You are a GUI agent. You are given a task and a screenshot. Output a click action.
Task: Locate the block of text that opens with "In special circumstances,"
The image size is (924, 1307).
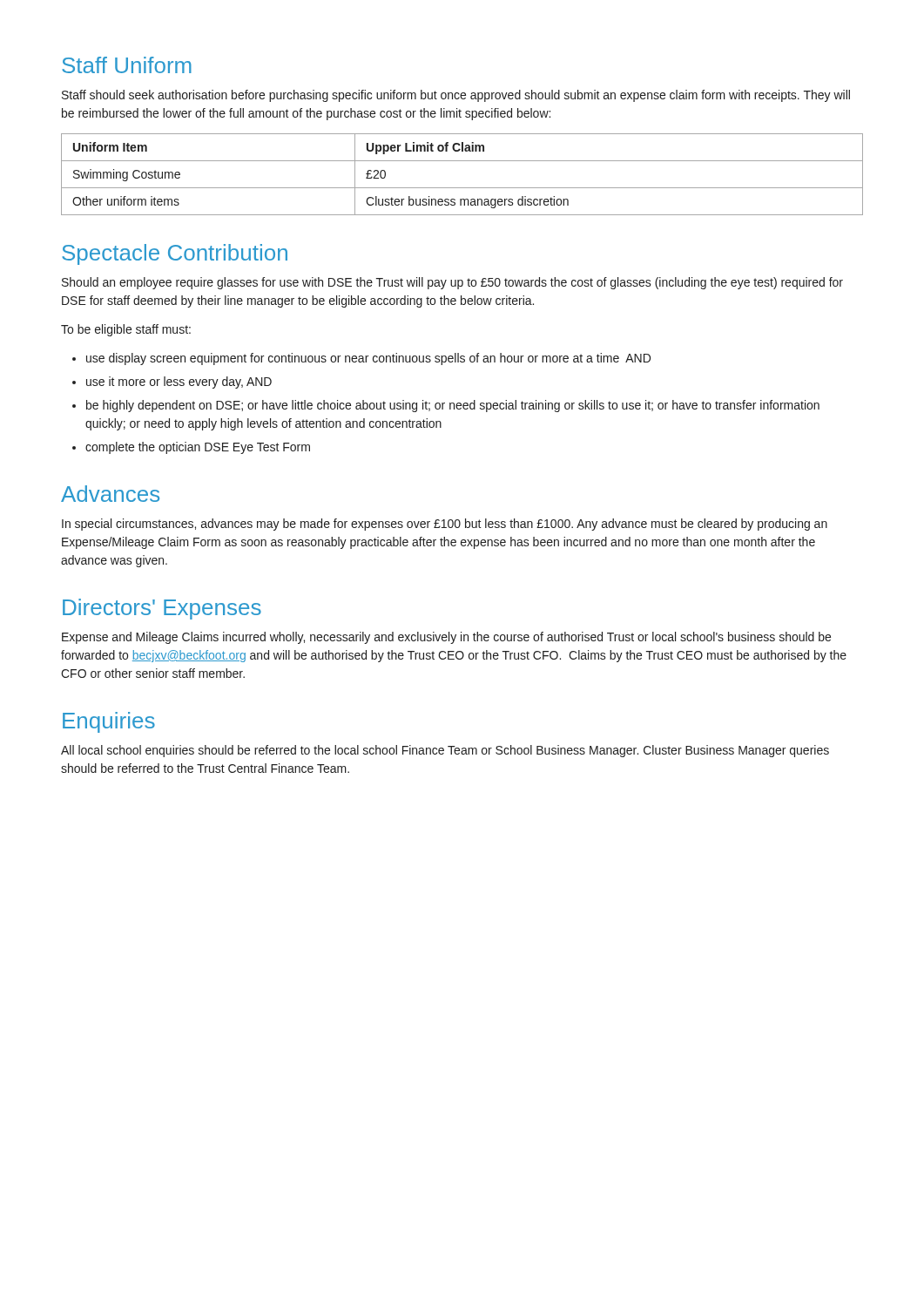coord(462,542)
